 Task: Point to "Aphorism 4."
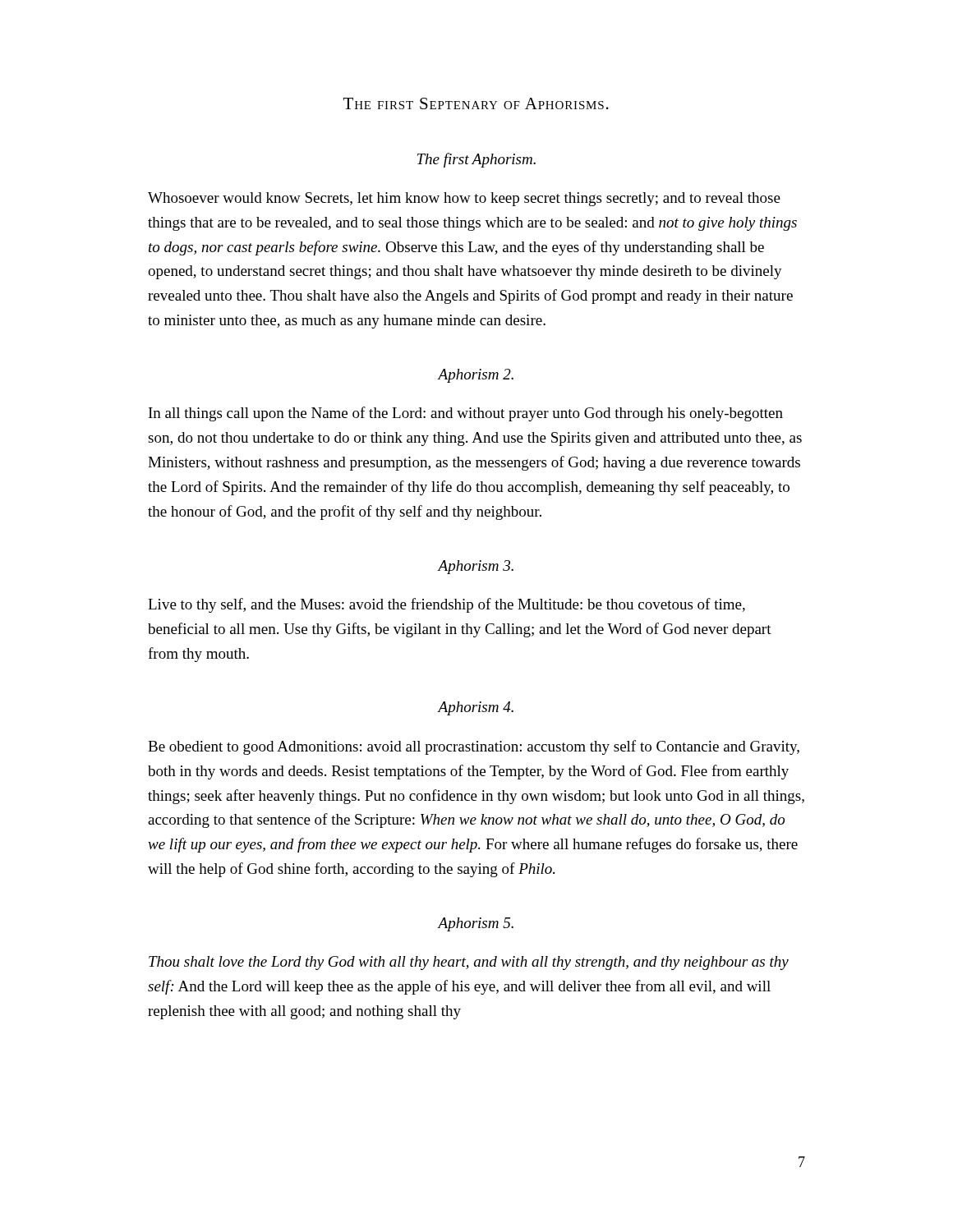(x=476, y=707)
